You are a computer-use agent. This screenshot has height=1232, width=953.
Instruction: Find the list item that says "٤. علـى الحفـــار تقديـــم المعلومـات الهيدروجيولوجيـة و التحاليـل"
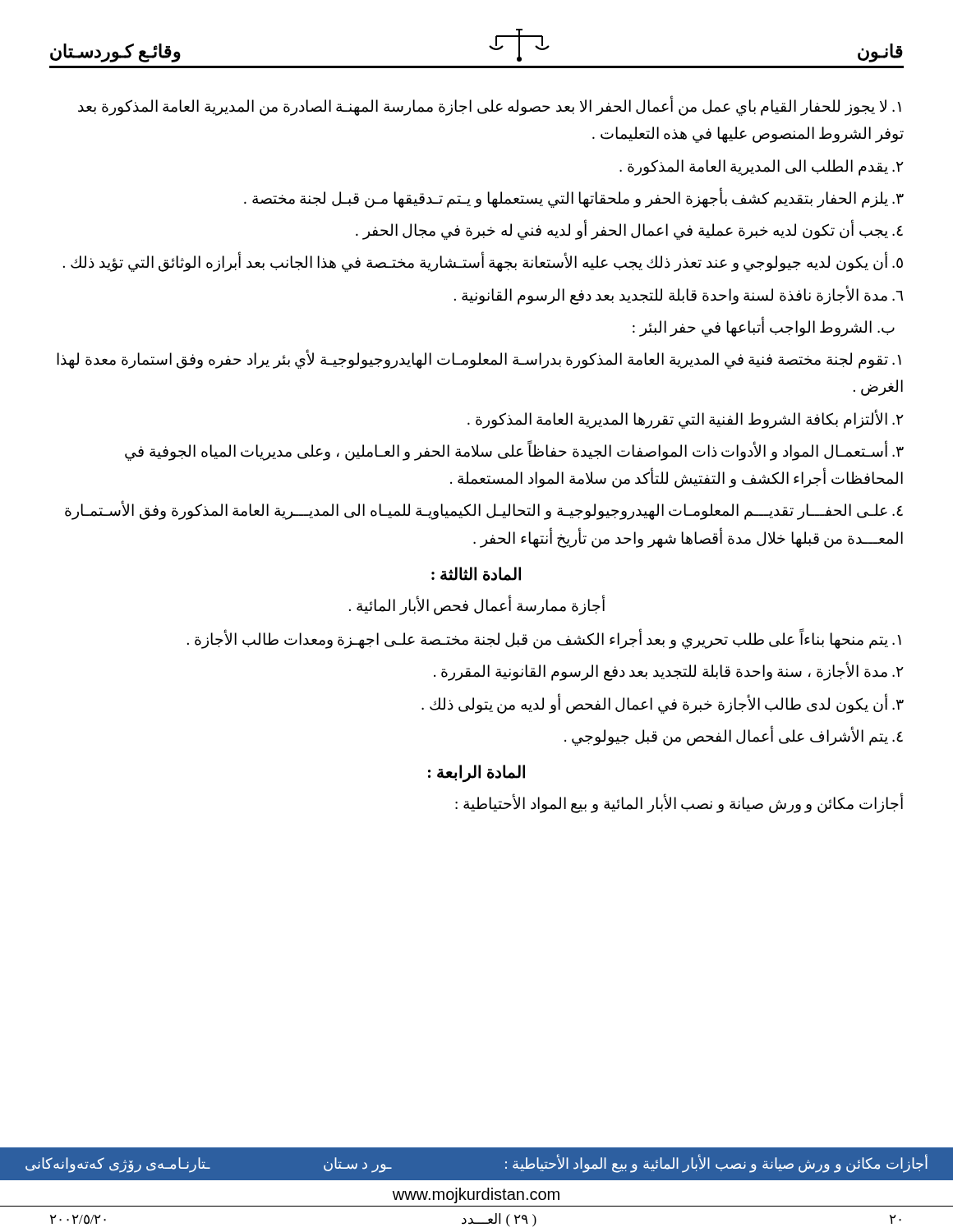point(476,524)
